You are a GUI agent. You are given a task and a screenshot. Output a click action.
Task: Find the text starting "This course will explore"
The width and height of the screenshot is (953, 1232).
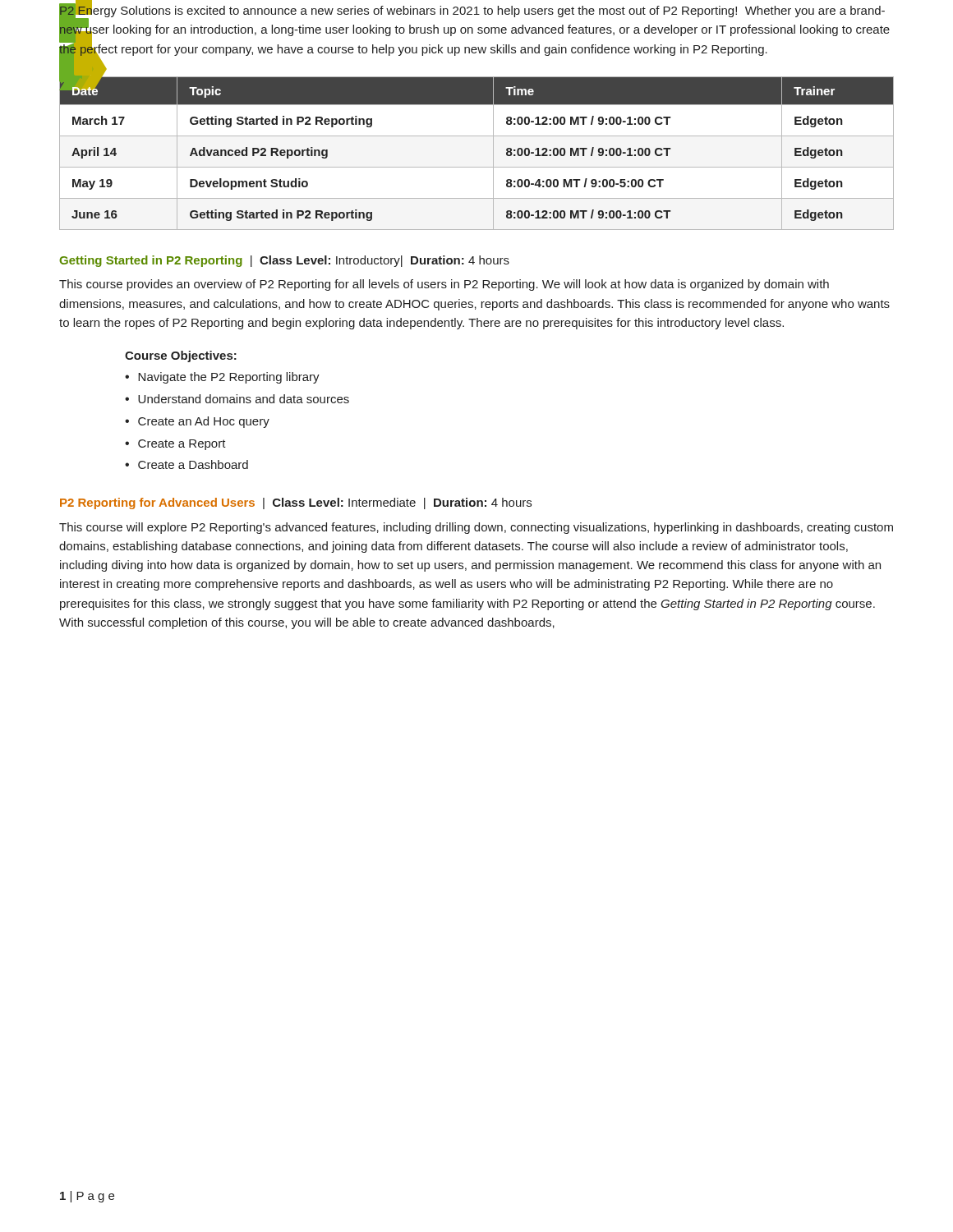tap(476, 574)
